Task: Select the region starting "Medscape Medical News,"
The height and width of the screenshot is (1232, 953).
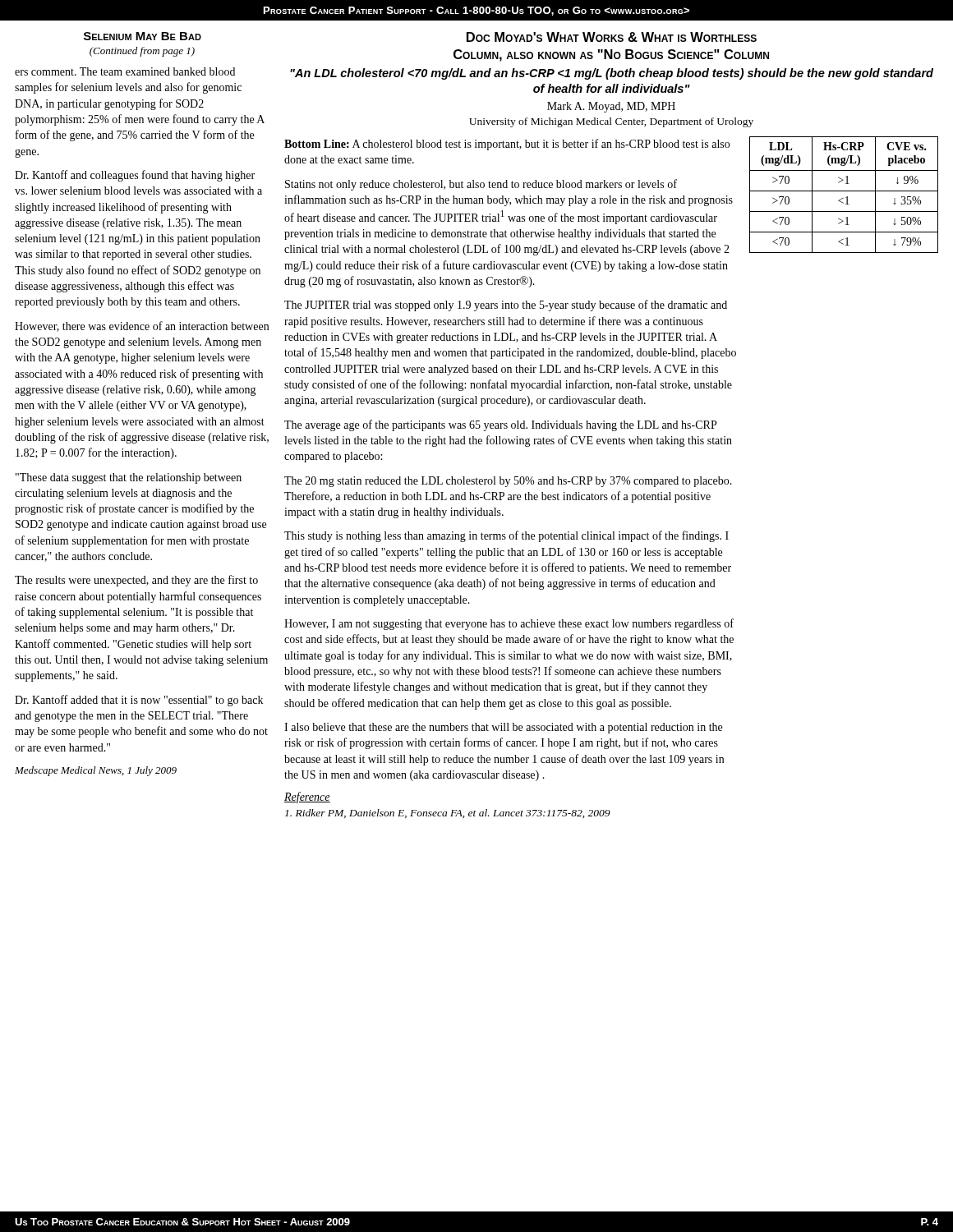Action: (x=96, y=770)
